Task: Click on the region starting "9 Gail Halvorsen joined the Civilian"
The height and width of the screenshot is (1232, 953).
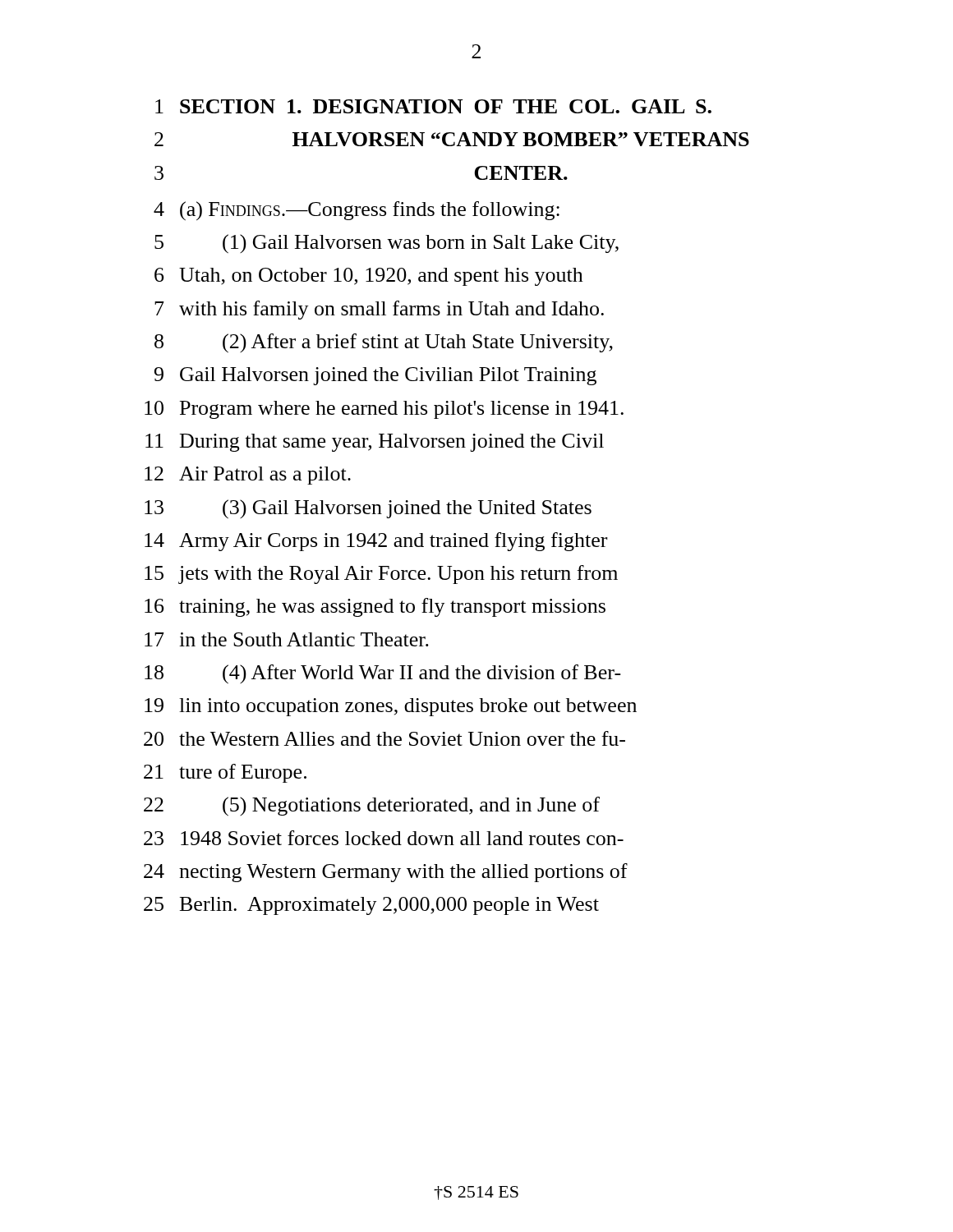Action: [x=492, y=375]
